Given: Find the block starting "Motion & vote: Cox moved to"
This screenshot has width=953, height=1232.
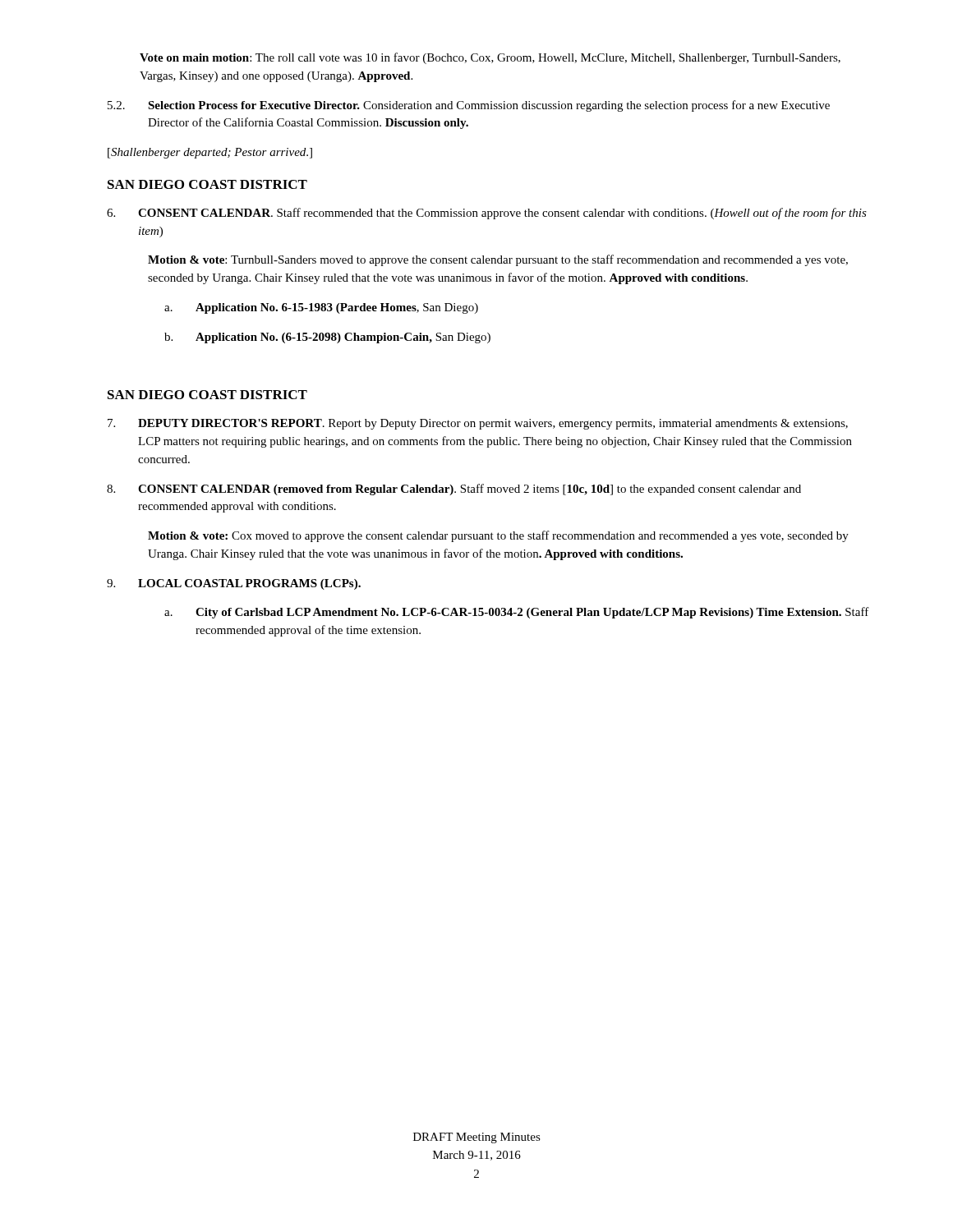Looking at the screenshot, I should pyautogui.click(x=509, y=545).
